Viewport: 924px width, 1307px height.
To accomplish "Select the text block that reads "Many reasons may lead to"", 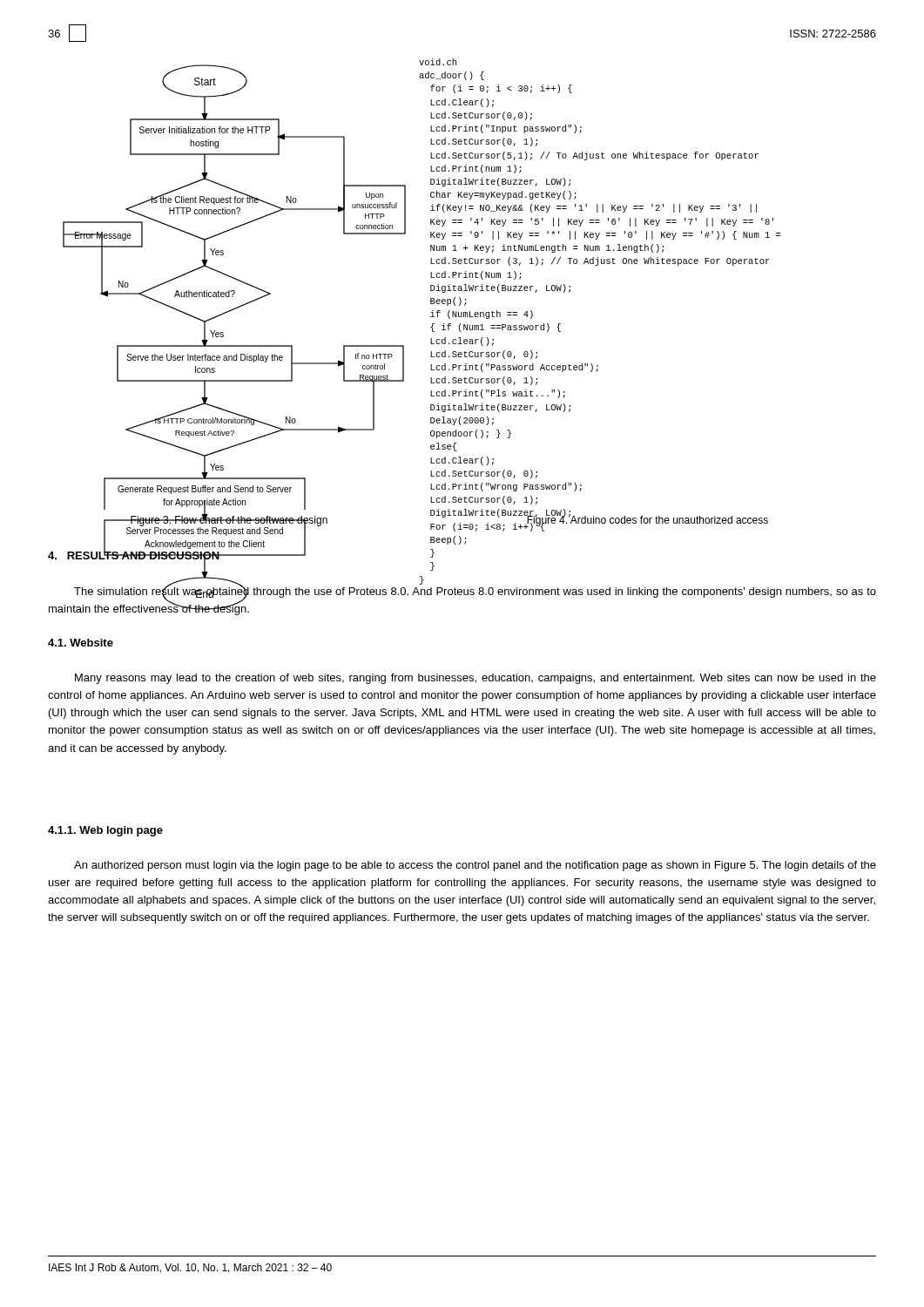I will tap(462, 713).
